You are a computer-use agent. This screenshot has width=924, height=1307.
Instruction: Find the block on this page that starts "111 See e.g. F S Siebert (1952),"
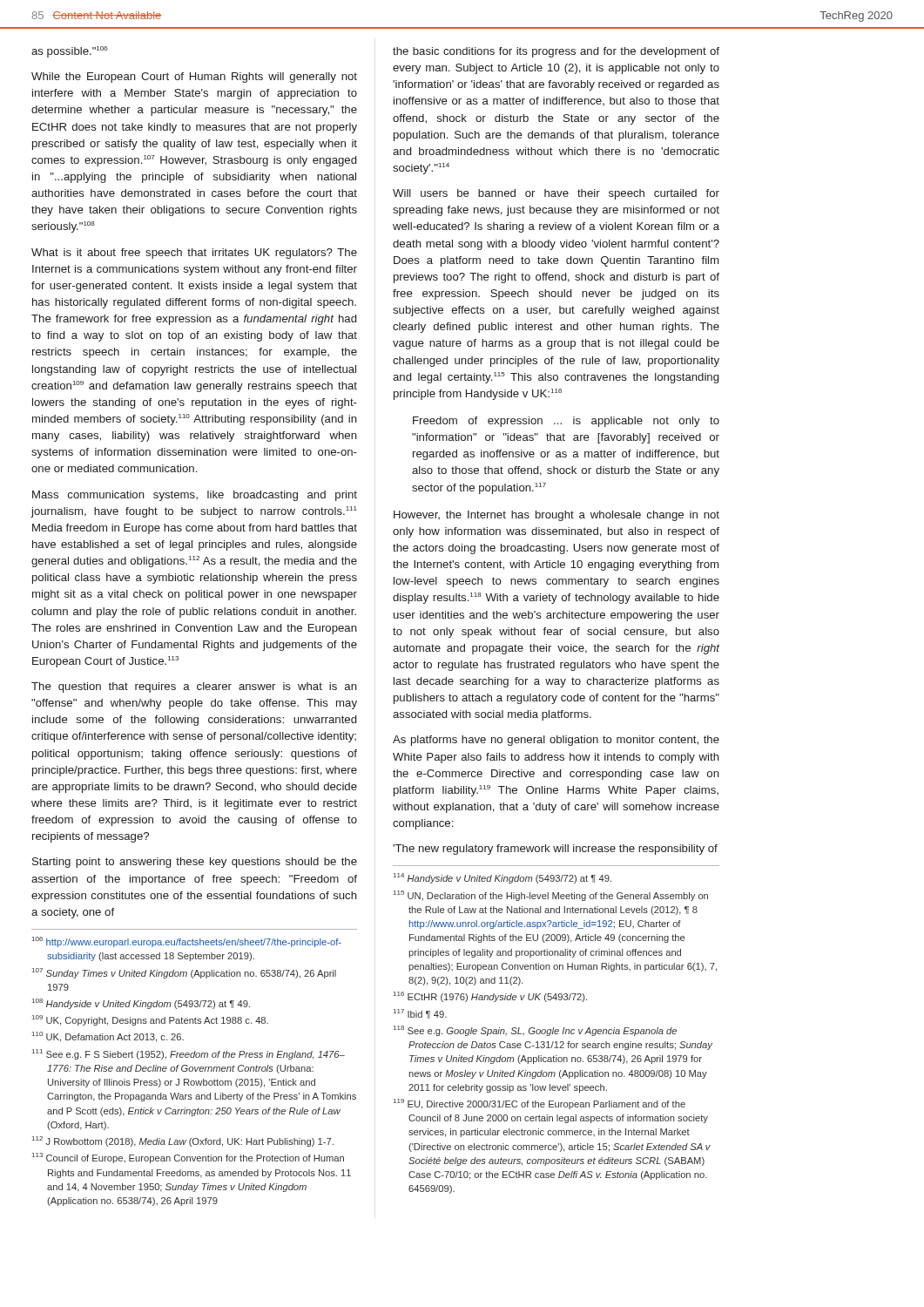point(194,1090)
